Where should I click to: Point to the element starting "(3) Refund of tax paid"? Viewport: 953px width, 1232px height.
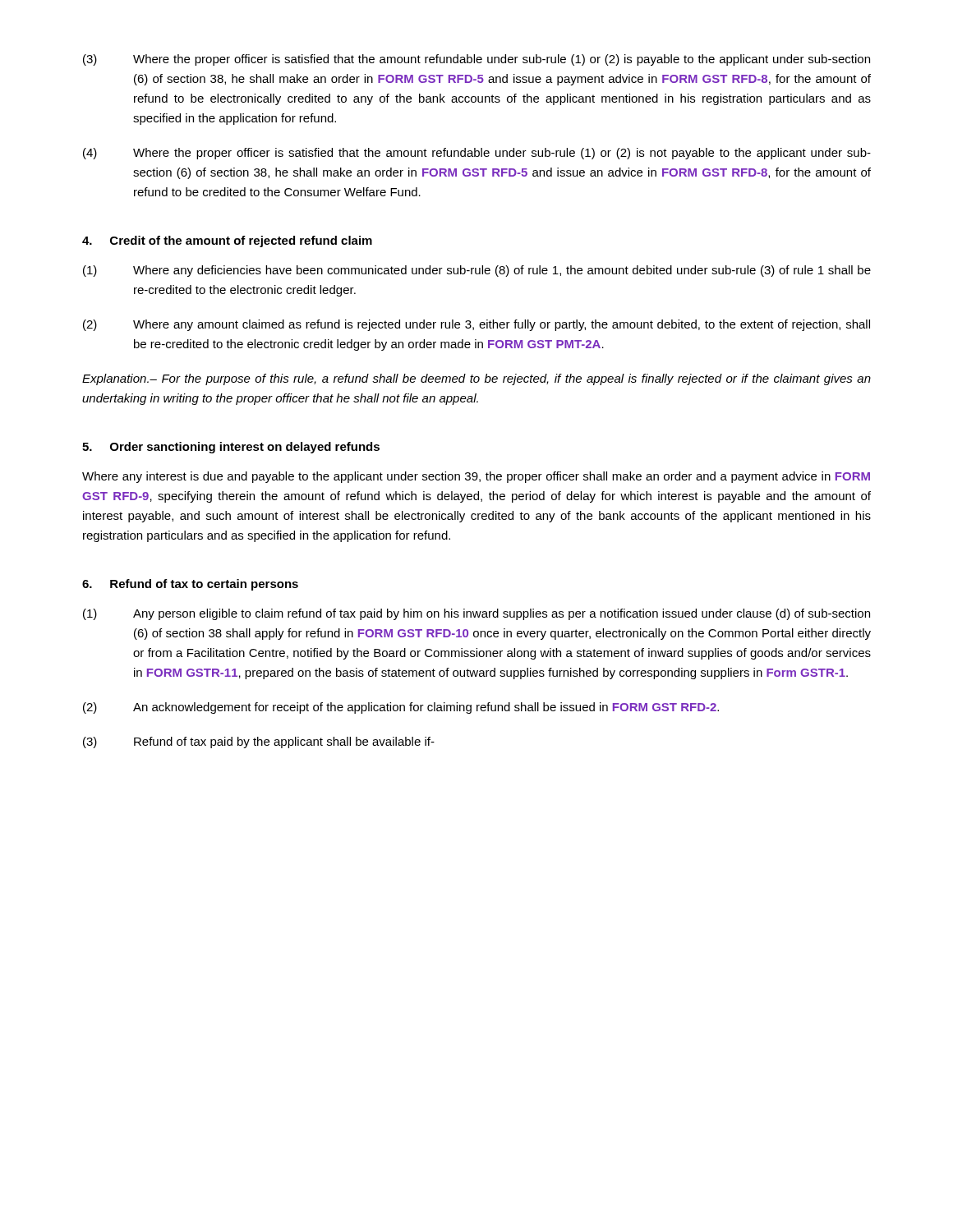[259, 742]
